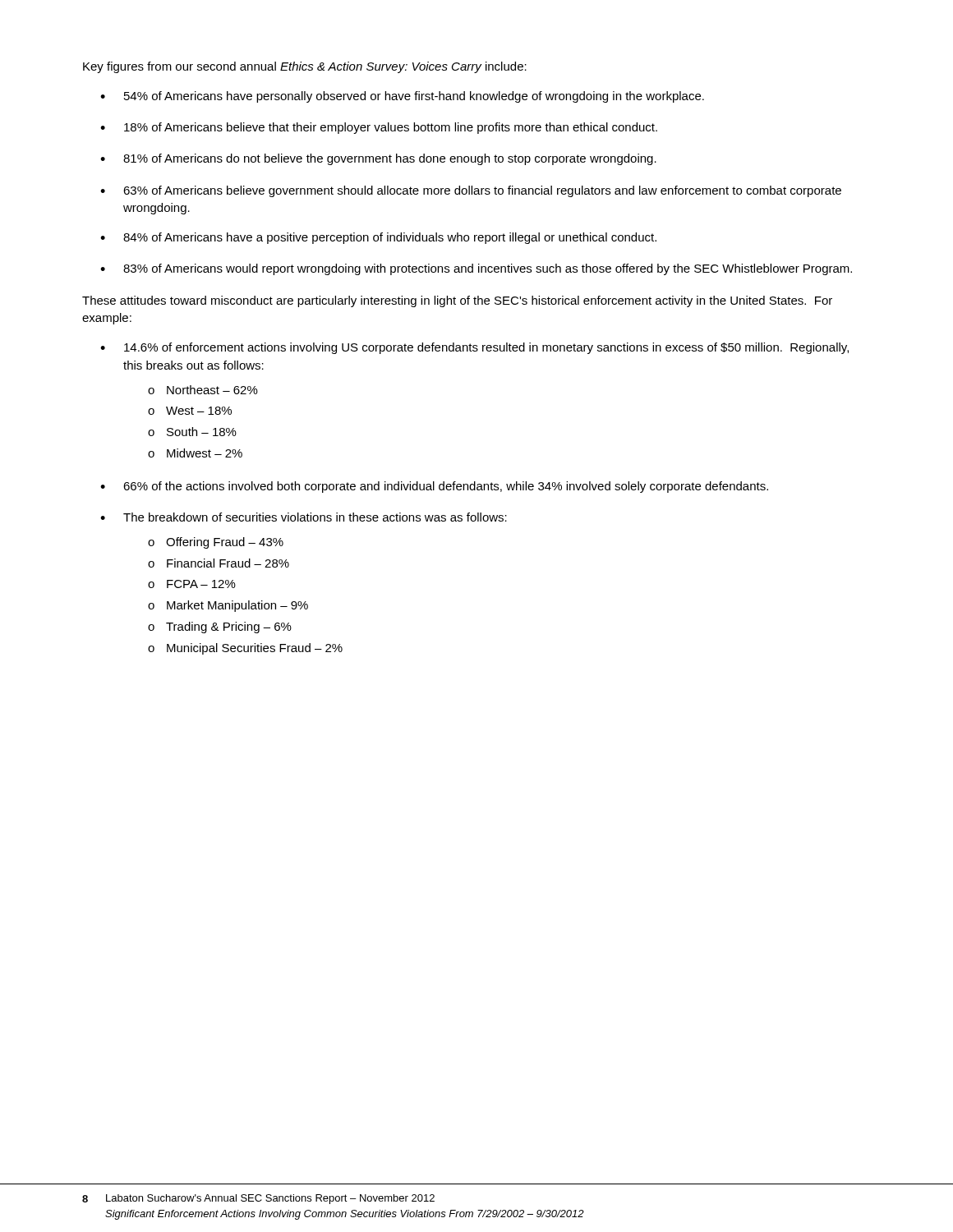953x1232 pixels.
Task: Navigate to the passage starting "• The breakdown of"
Action: tap(304, 517)
